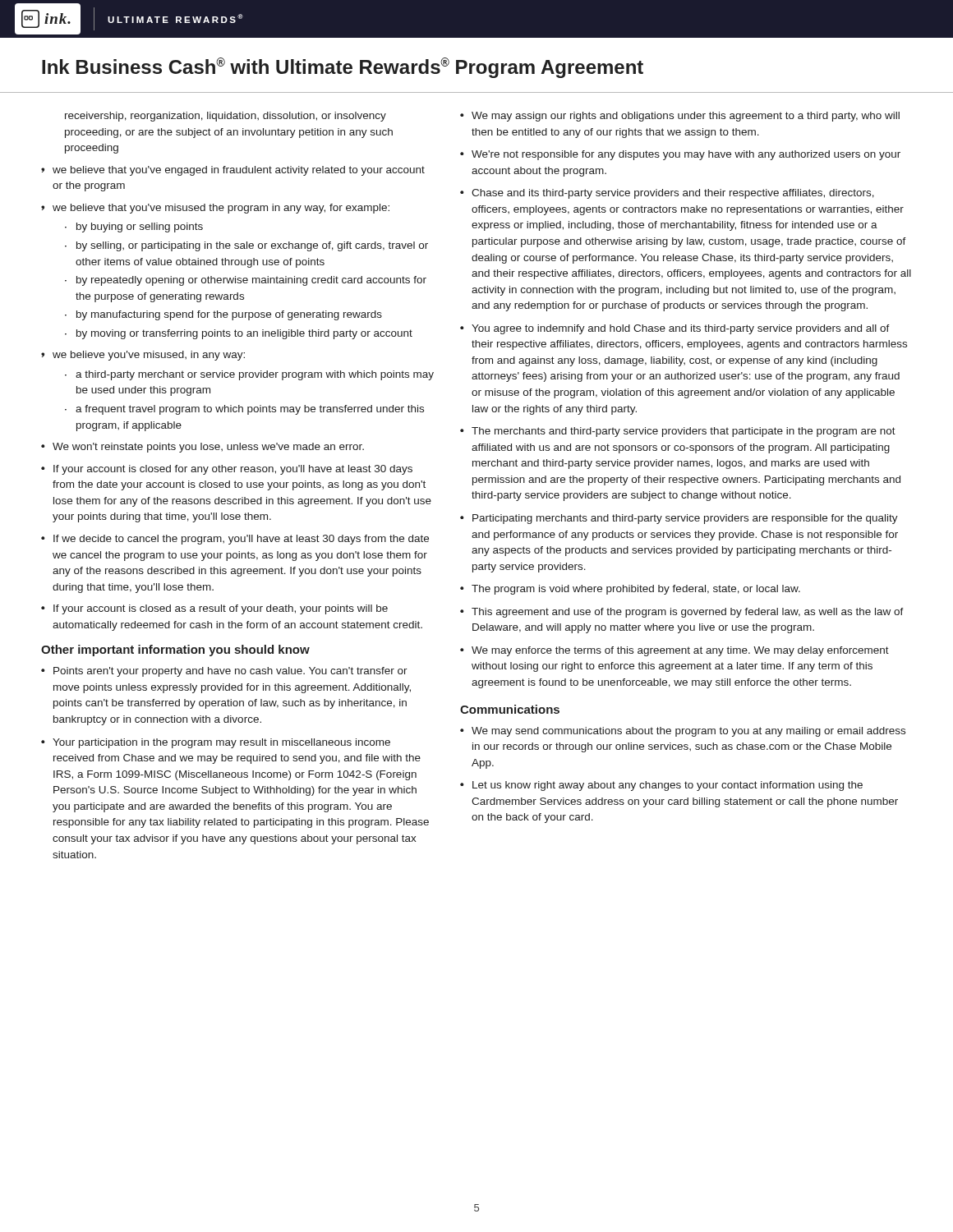Find the block on this page that starts "• We won't reinstate points you lose,"

pos(203,447)
